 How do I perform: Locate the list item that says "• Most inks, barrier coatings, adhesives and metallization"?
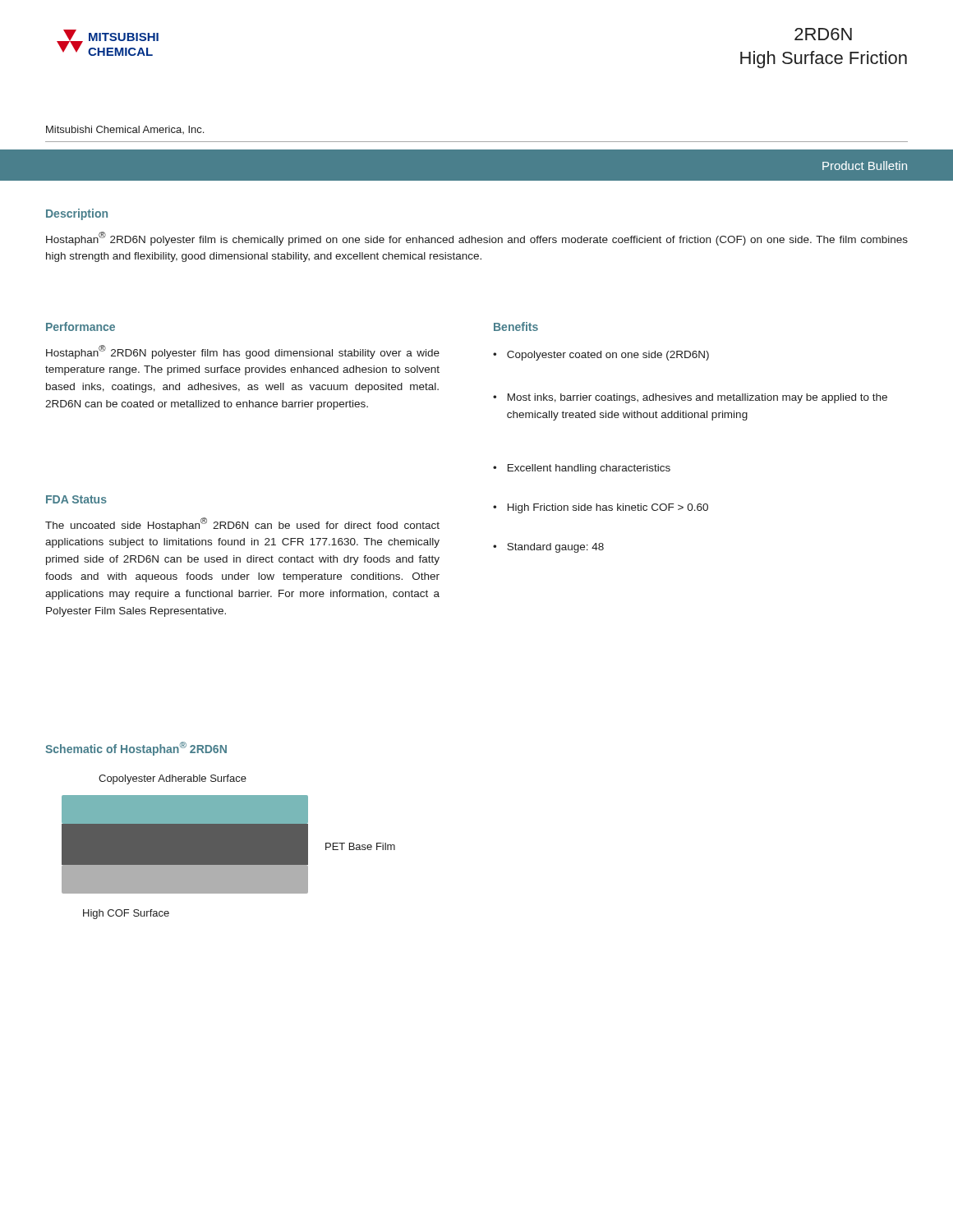pyautogui.click(x=700, y=406)
